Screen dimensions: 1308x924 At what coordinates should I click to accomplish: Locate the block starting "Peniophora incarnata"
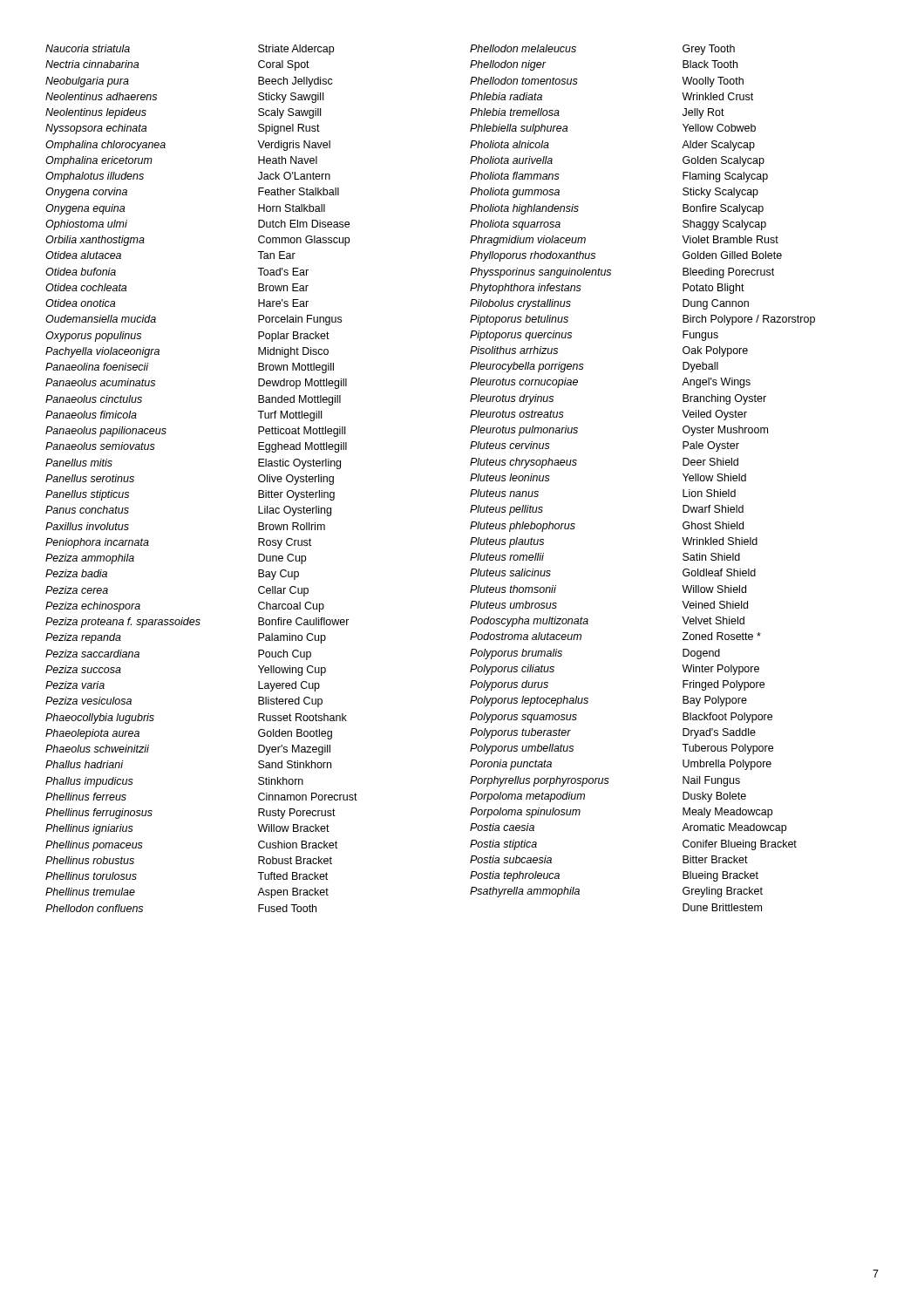click(97, 543)
